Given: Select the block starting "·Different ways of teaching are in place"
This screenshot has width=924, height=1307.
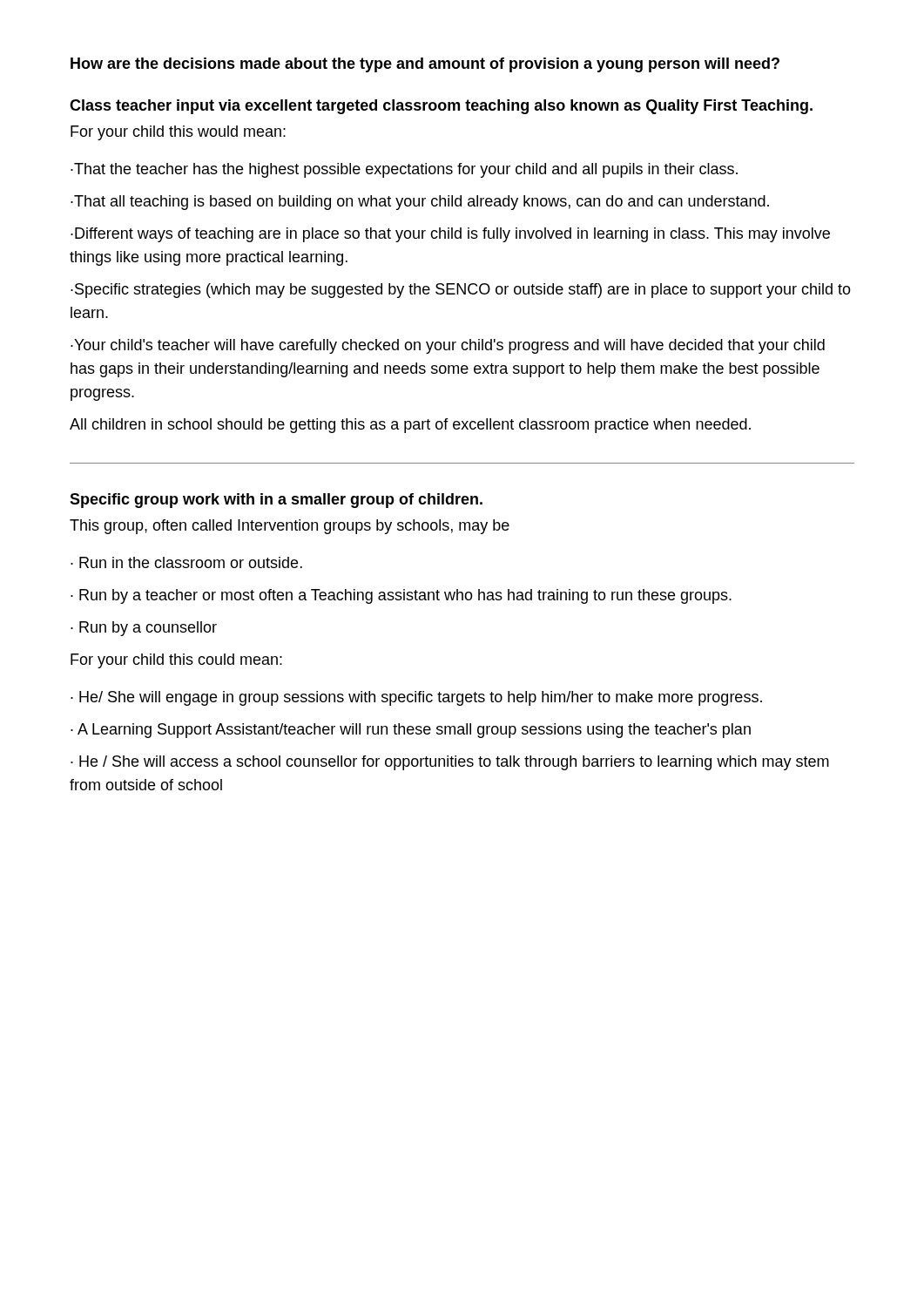Looking at the screenshot, I should click(x=450, y=245).
